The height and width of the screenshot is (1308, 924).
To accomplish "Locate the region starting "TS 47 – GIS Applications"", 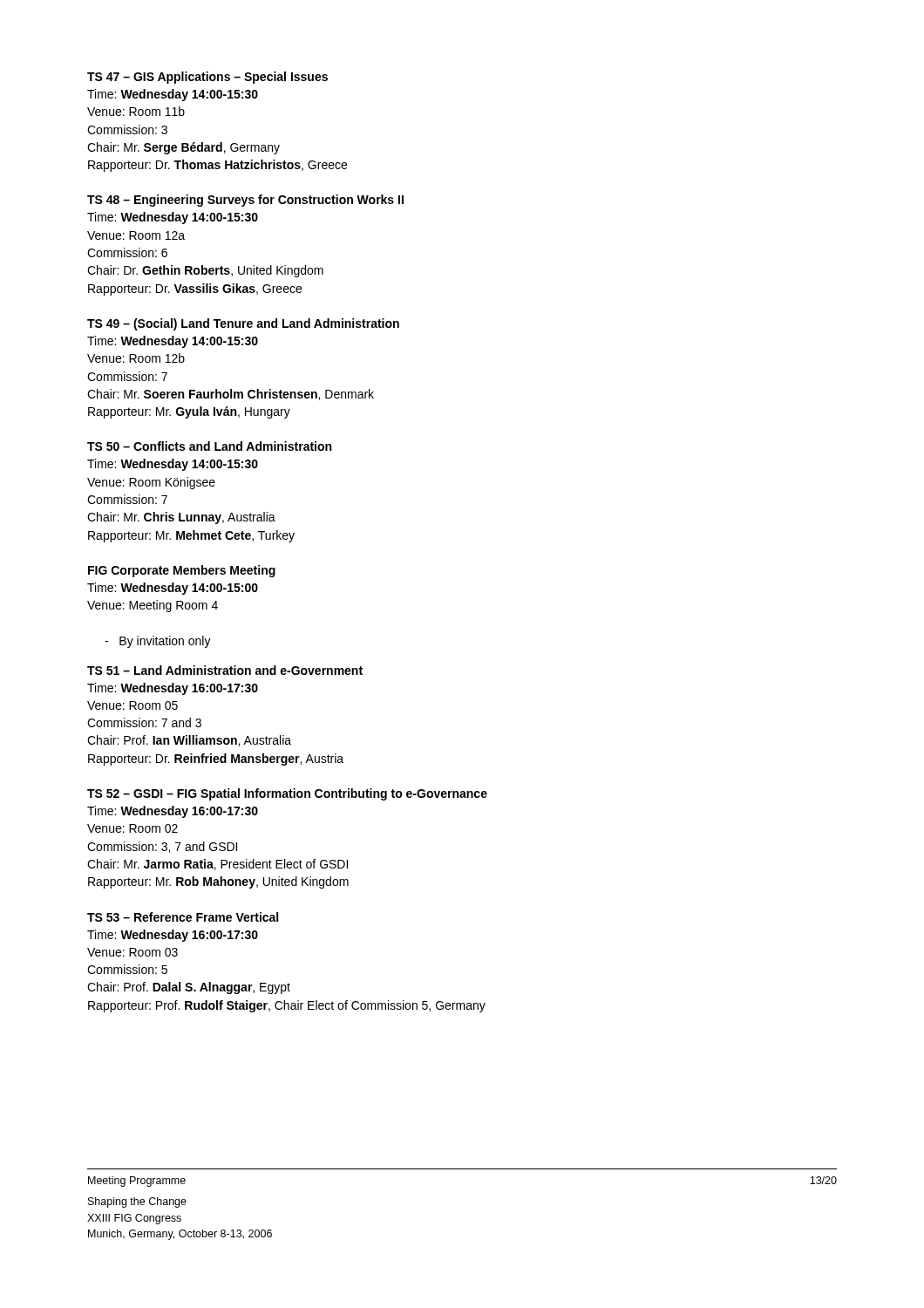I will 208,77.
